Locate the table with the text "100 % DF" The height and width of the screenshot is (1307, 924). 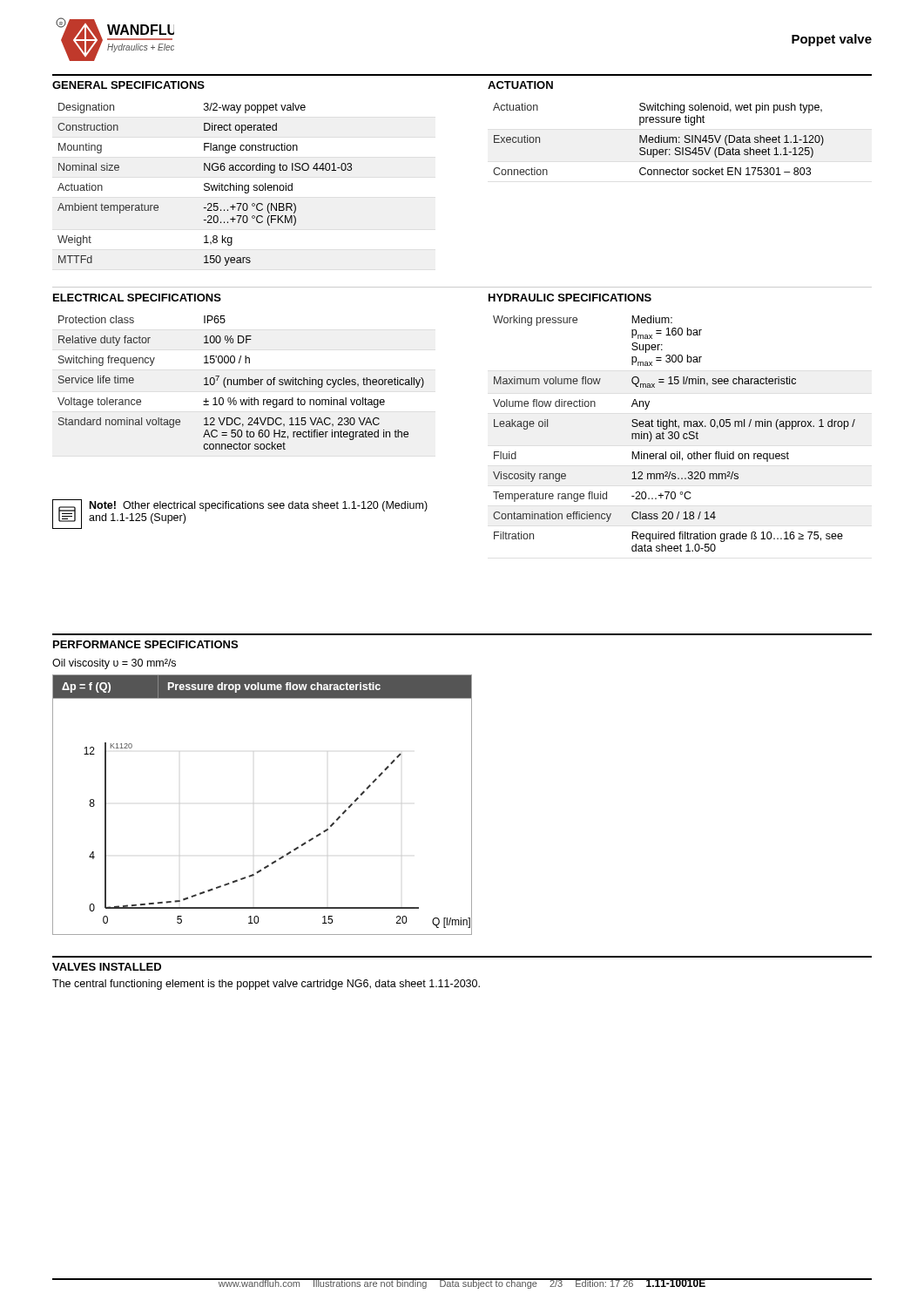click(x=244, y=383)
